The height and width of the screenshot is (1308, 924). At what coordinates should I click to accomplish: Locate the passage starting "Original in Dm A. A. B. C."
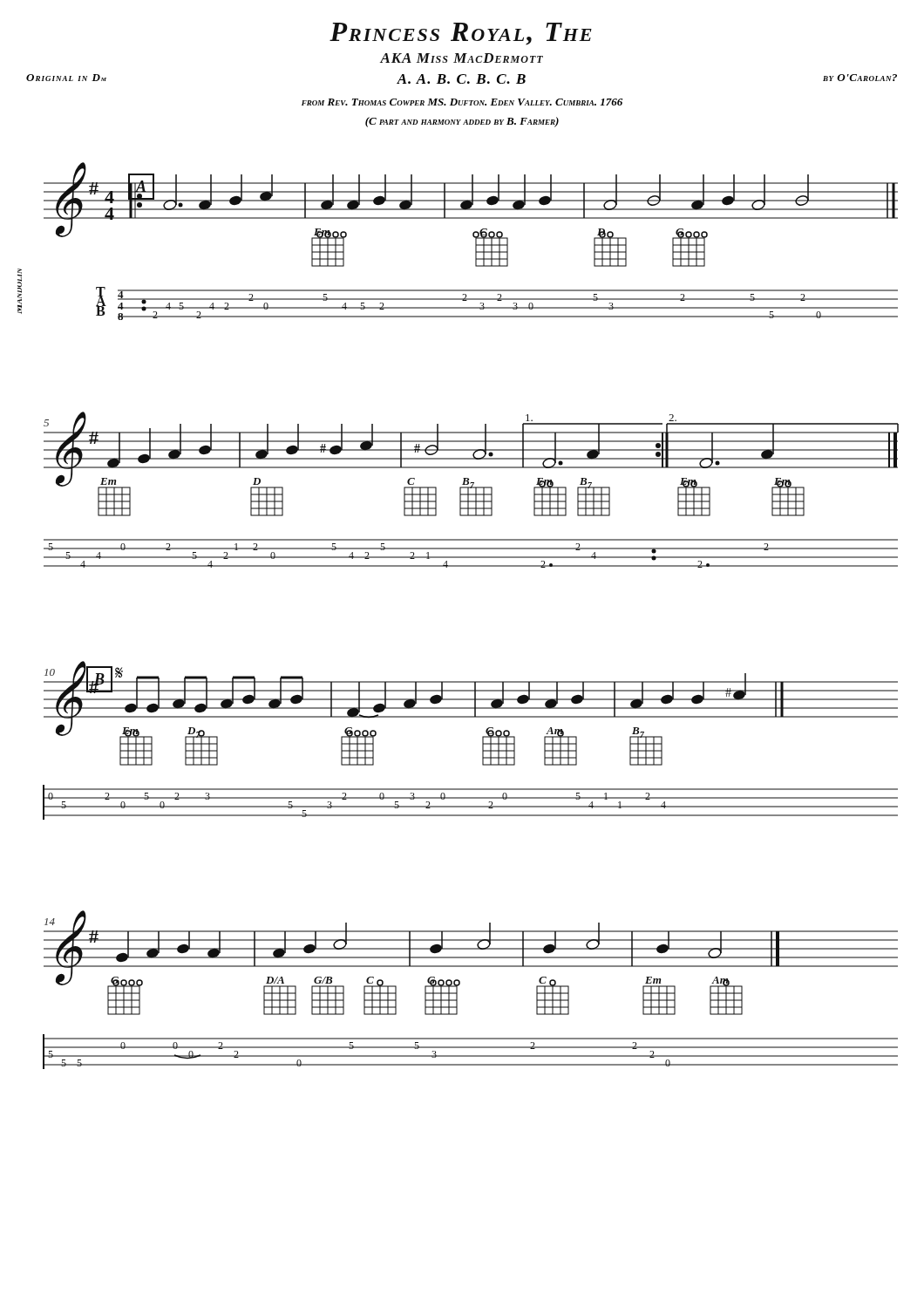pyautogui.click(x=462, y=79)
